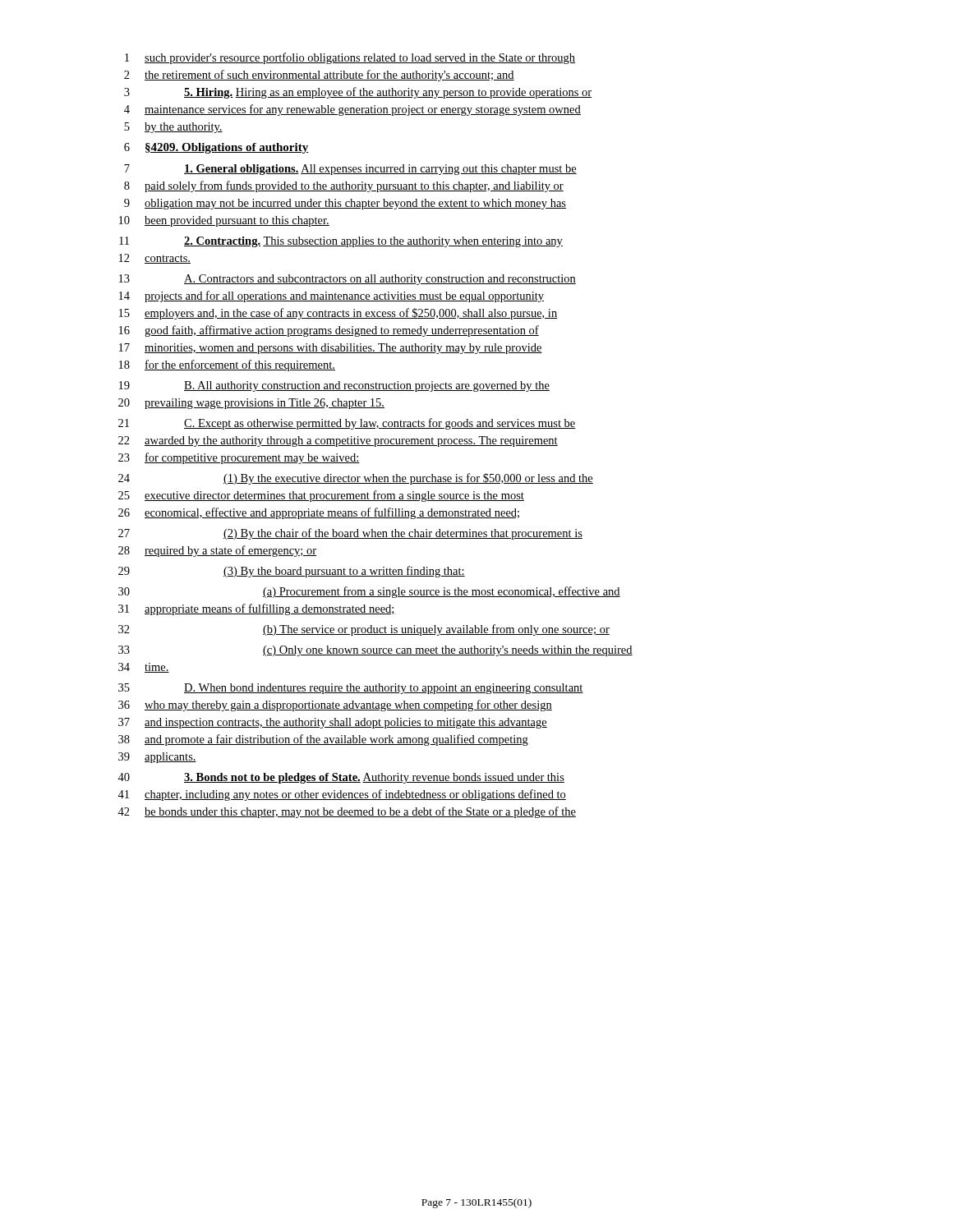Viewport: 953px width, 1232px height.
Task: Click where it says "6 §4209. Obligations of authority"
Action: 216,148
